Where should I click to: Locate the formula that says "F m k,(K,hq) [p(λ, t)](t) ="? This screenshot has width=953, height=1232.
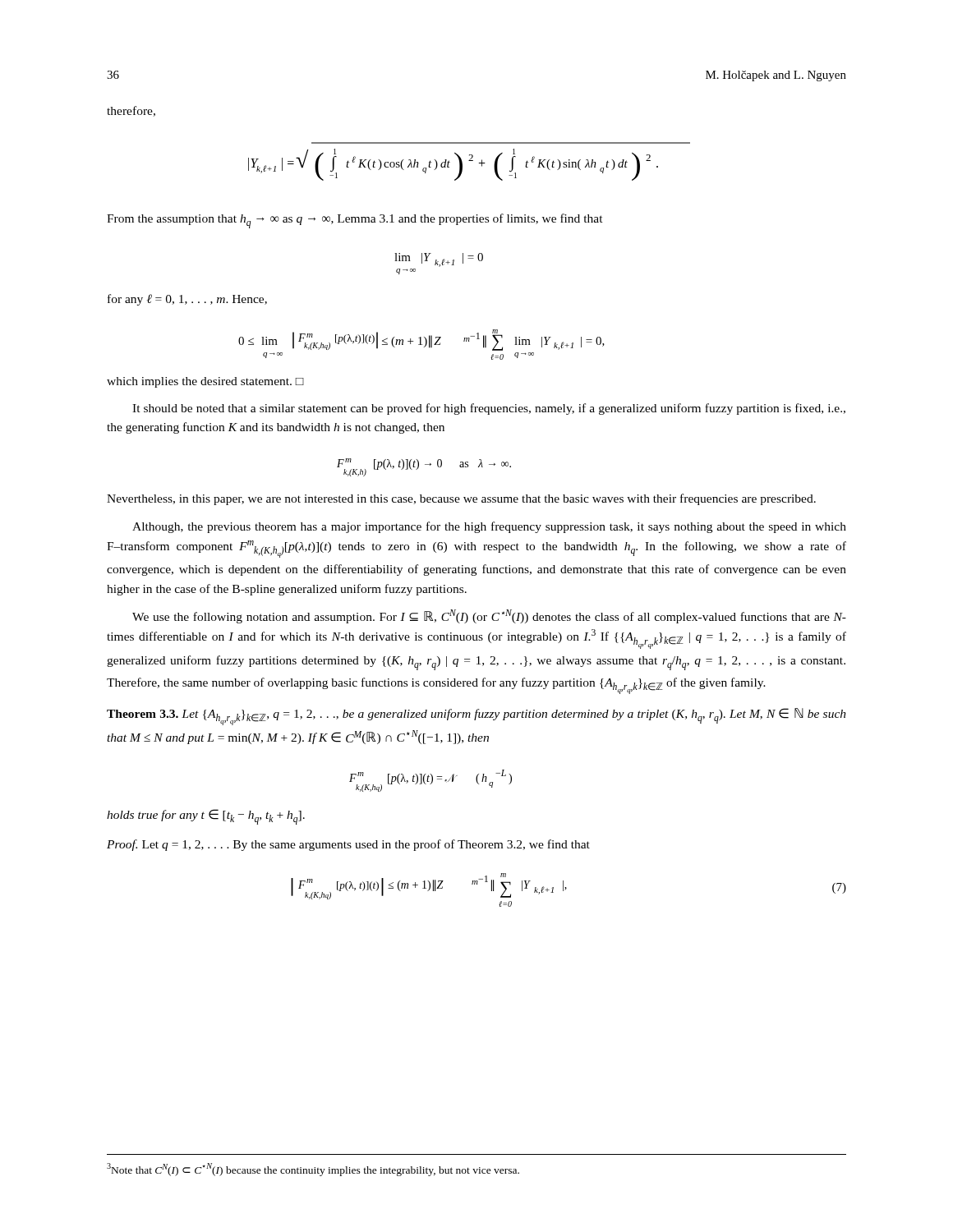476,776
